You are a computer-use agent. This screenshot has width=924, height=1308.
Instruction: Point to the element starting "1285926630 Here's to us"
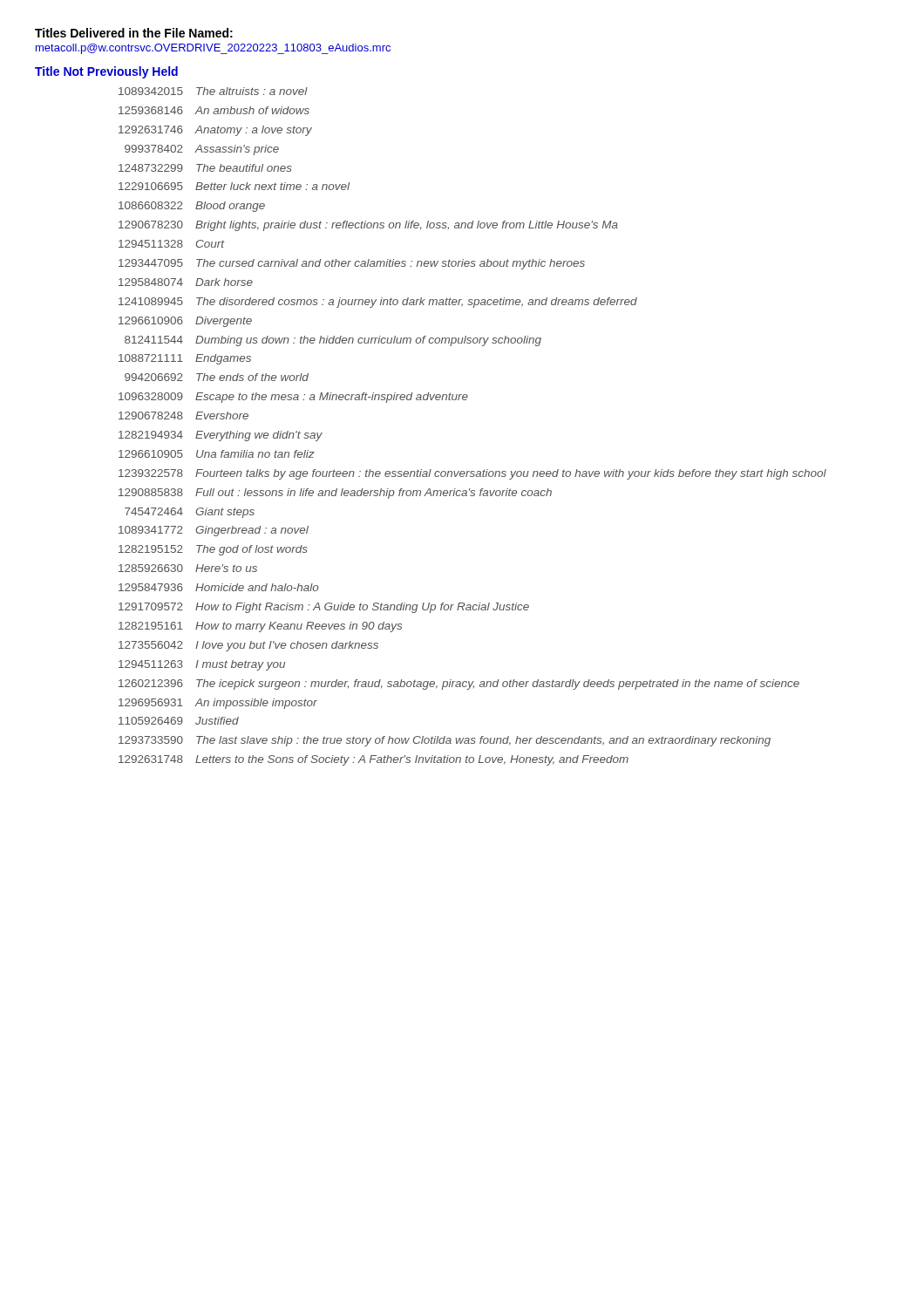(157, 568)
